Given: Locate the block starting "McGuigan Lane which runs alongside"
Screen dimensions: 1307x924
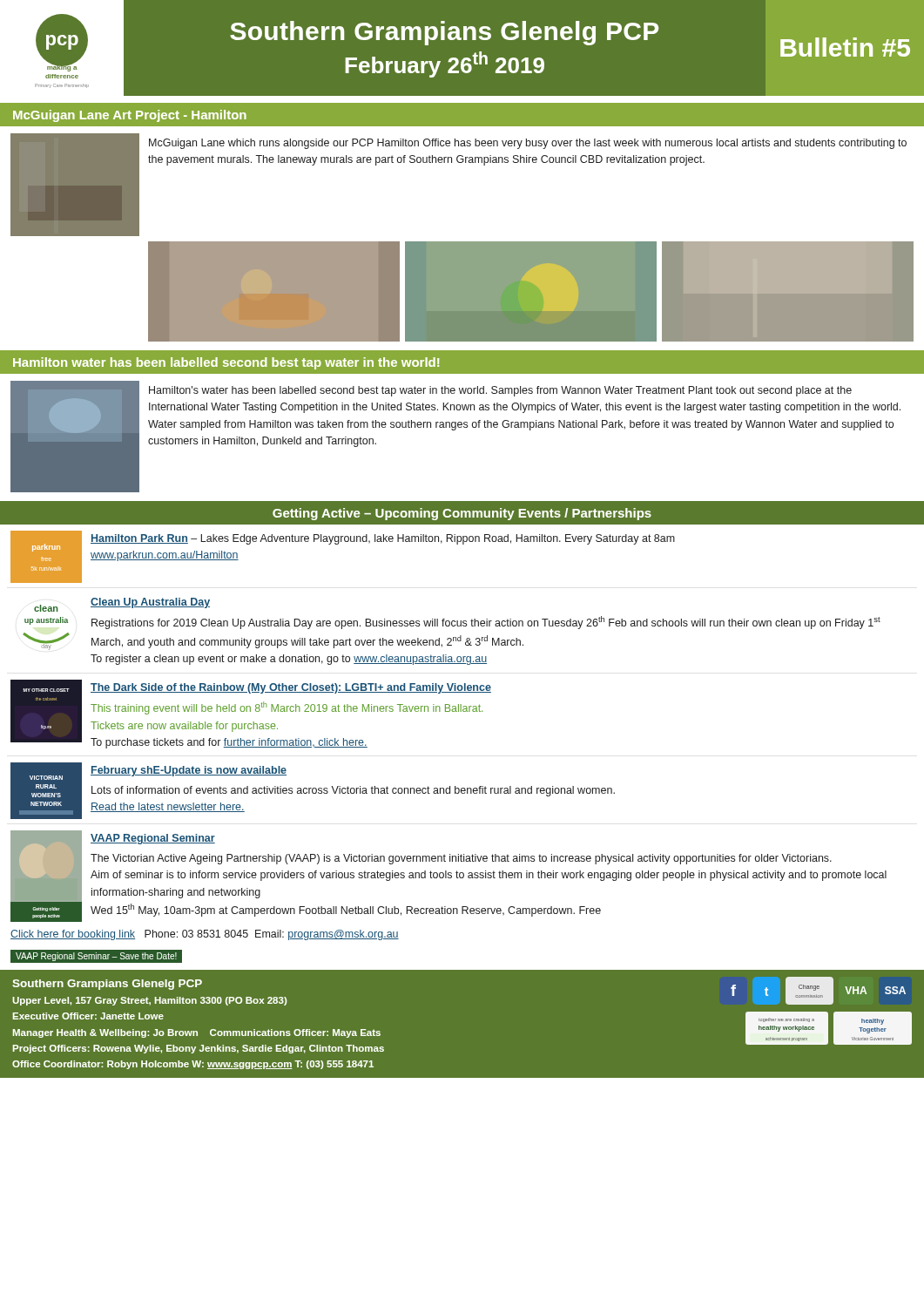Looking at the screenshot, I should click(528, 151).
